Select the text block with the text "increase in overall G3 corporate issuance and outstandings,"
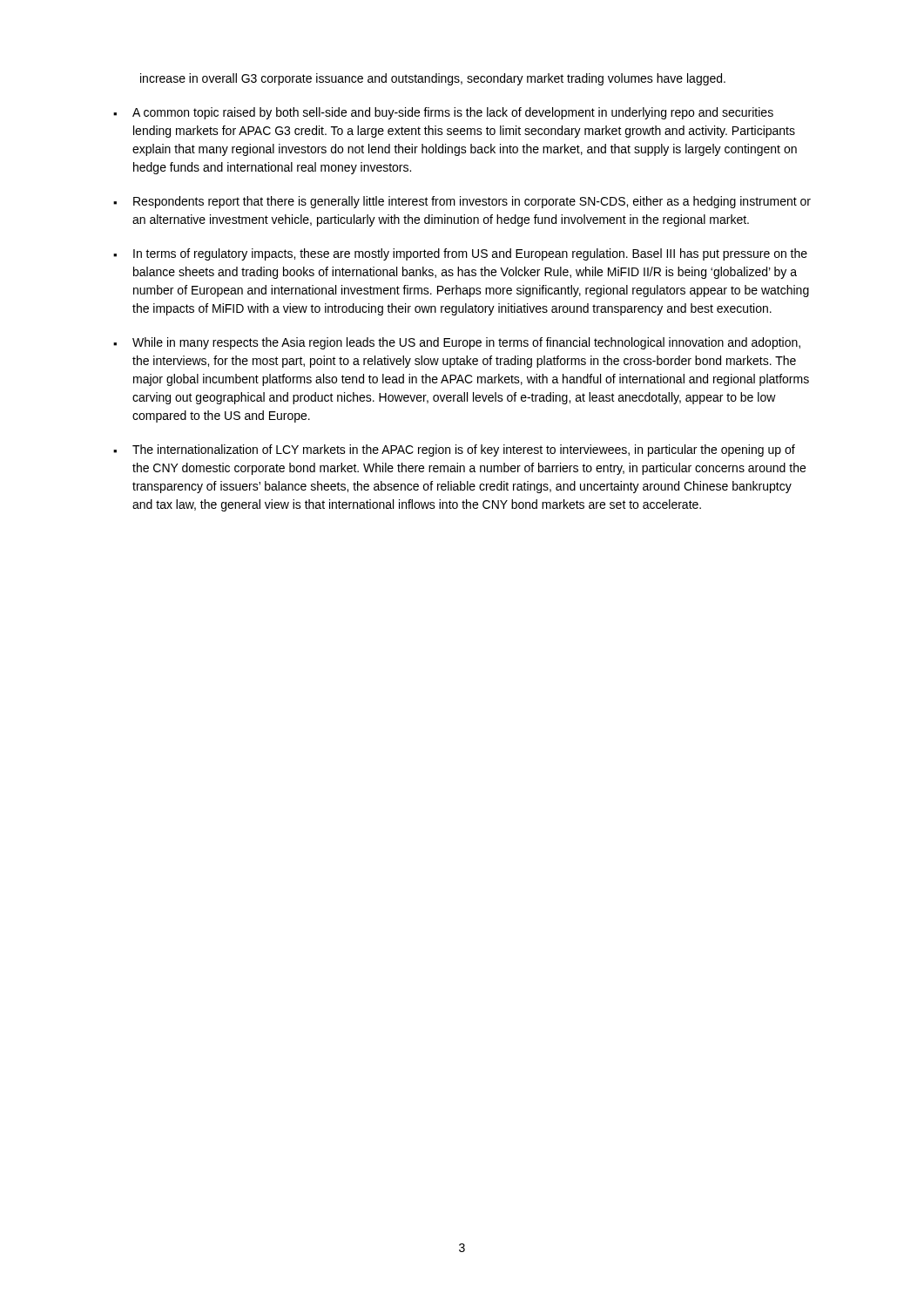Screen dimensions: 1307x924 click(433, 78)
